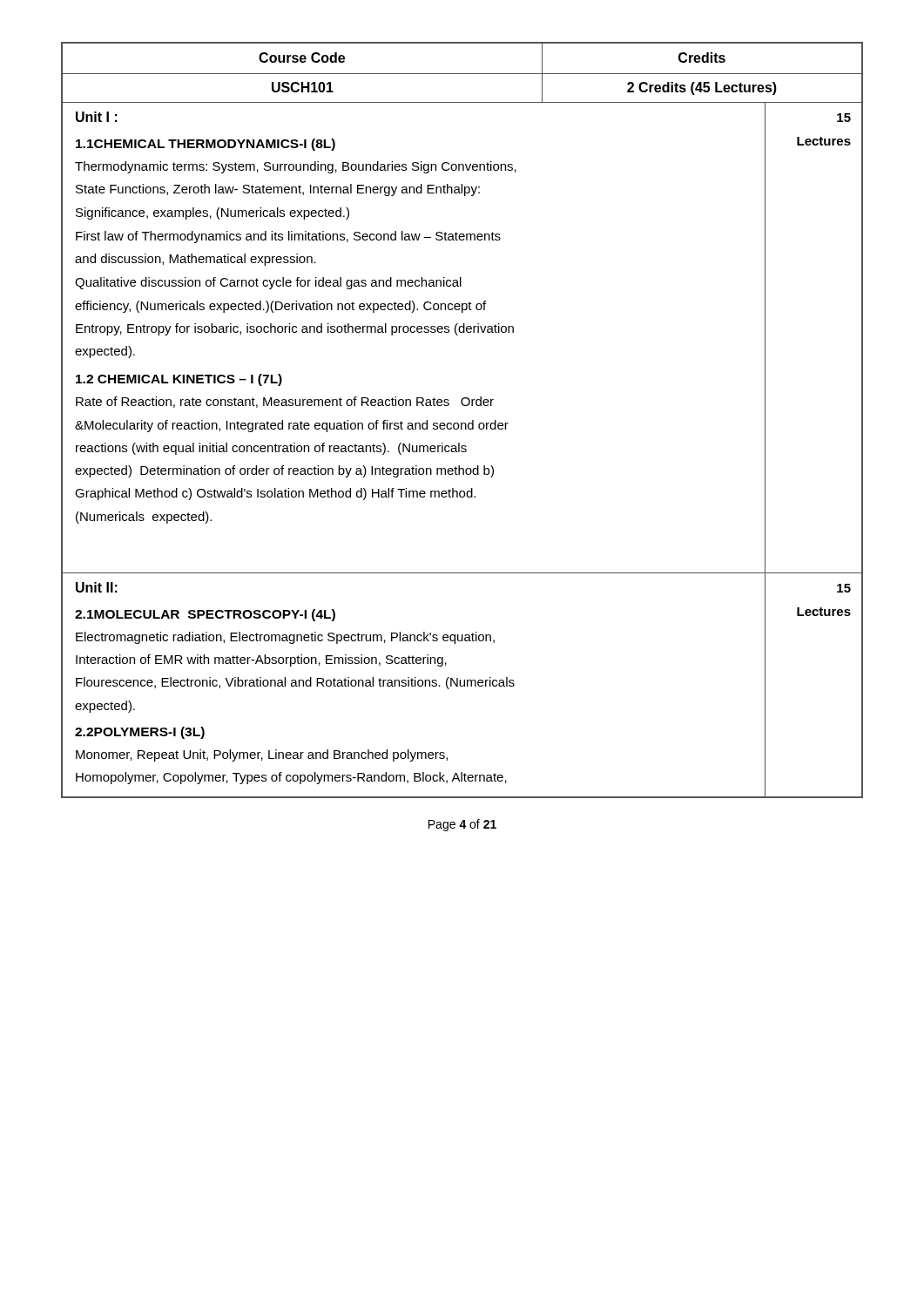
Task: Find the element starting "State Functions, Zeroth law- Statement, Internal Energy"
Action: (x=278, y=189)
